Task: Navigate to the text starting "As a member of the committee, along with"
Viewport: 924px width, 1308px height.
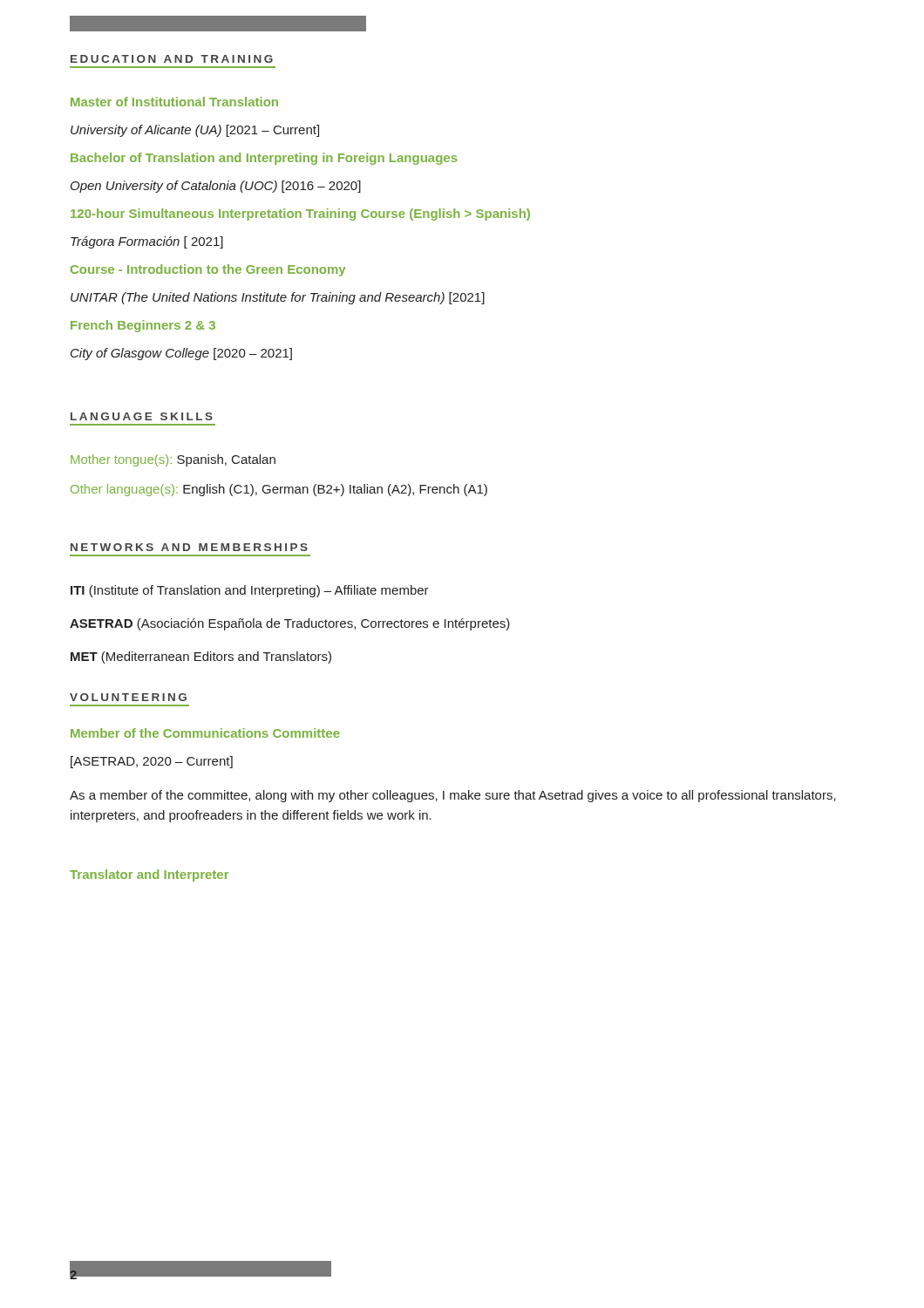Action: 453,805
